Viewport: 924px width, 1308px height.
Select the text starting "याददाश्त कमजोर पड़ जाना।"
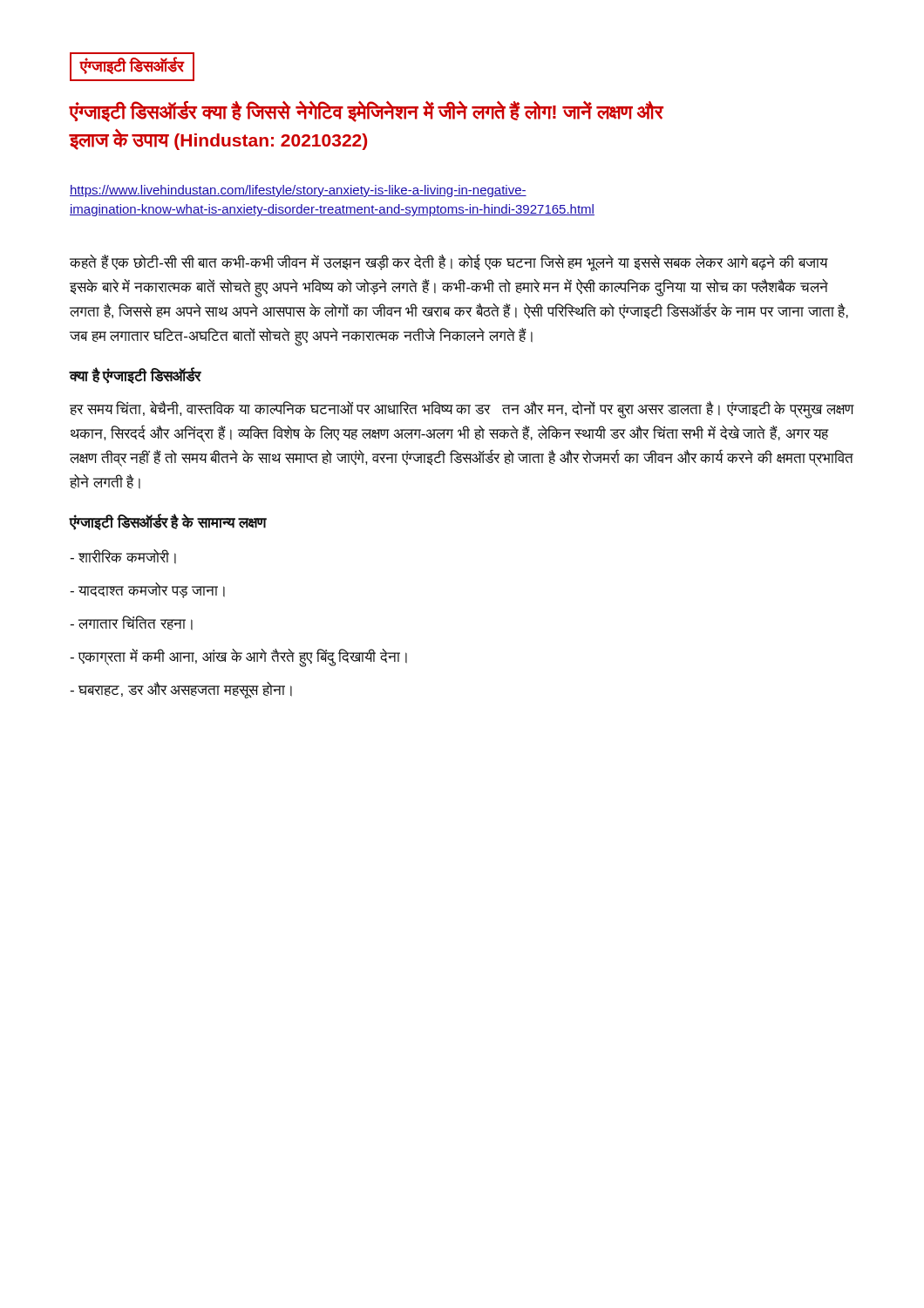(x=148, y=591)
